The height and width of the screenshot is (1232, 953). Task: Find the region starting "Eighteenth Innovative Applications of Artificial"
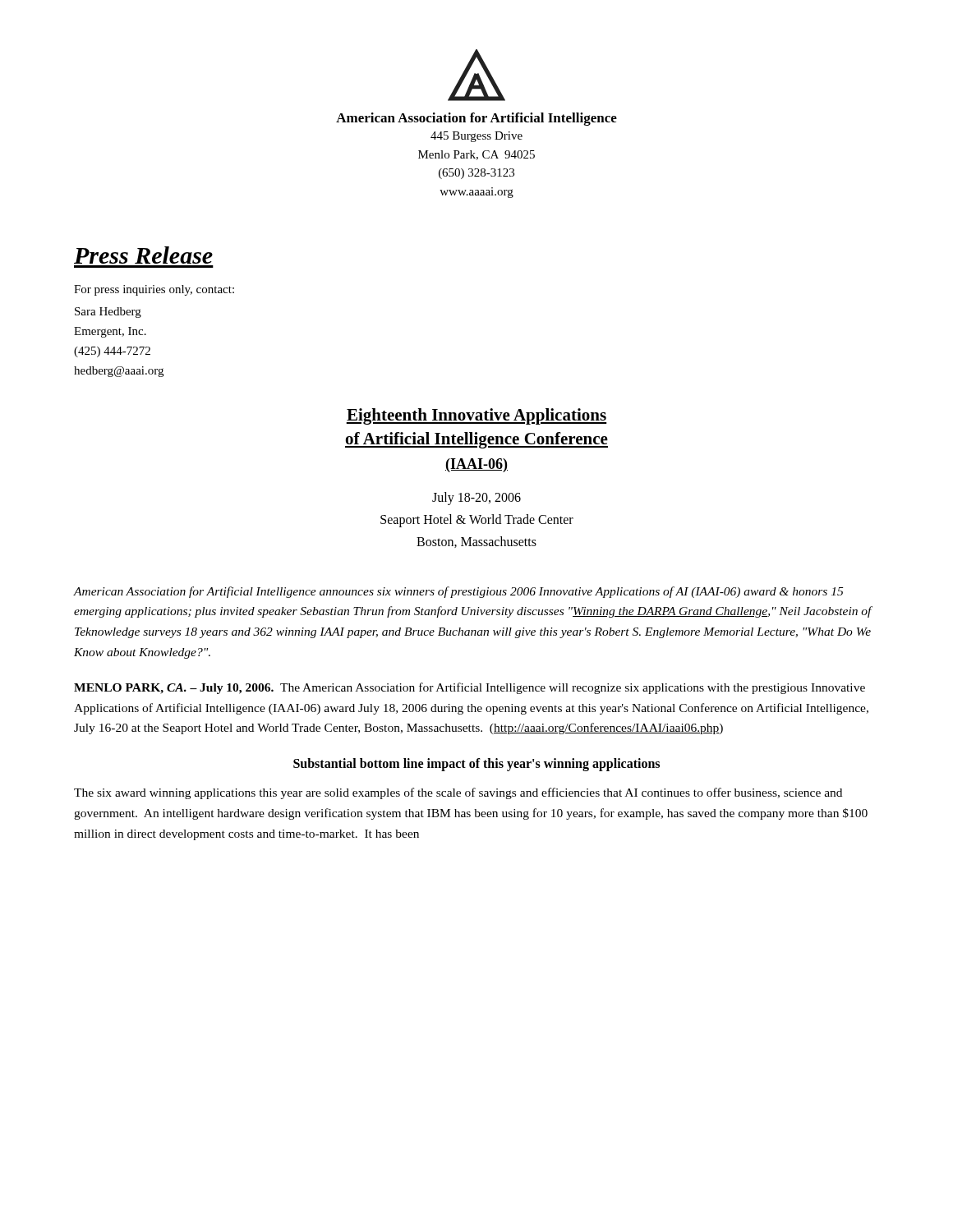tap(476, 439)
